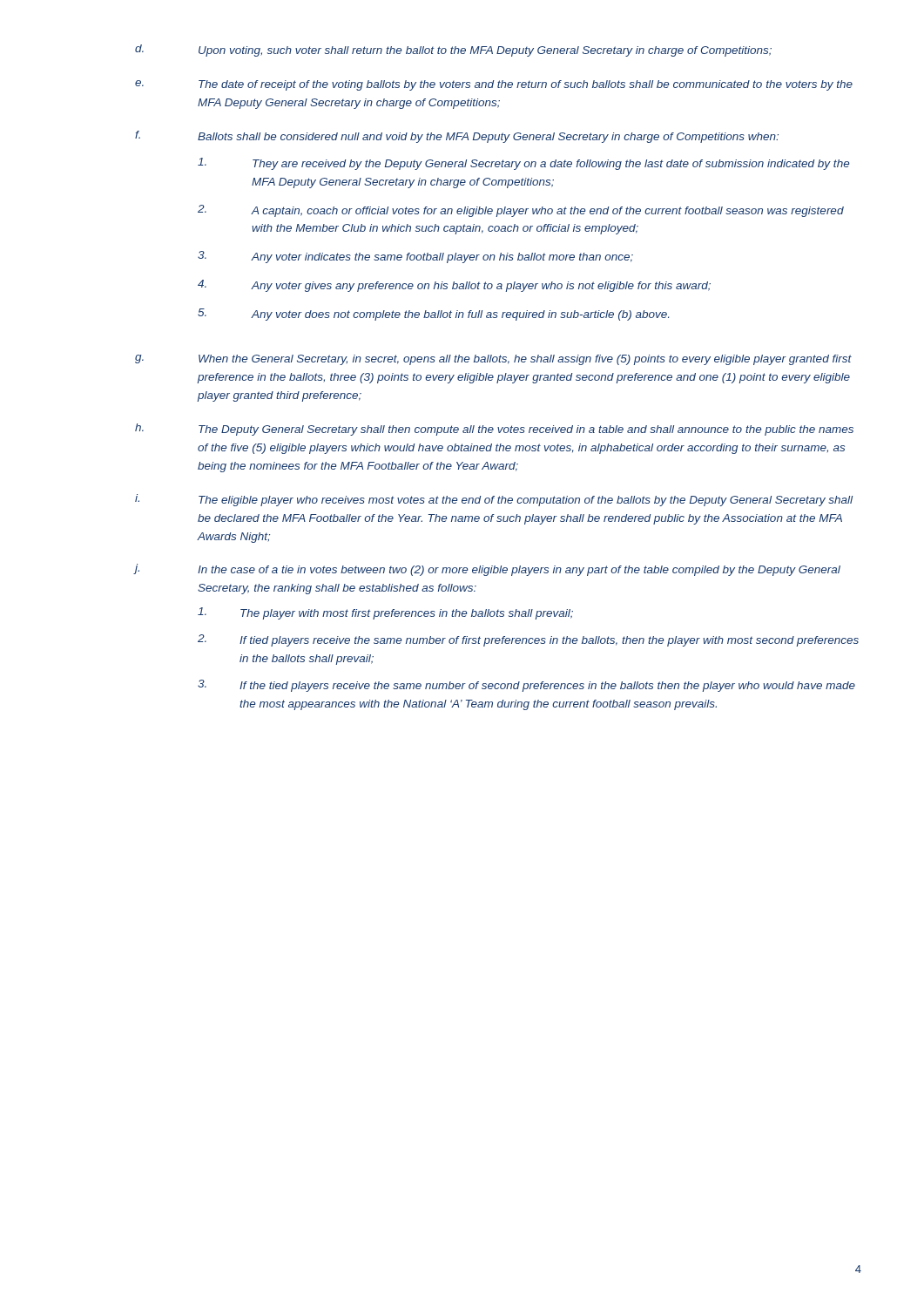Image resolution: width=924 pixels, height=1307 pixels.
Task: Click the passage that begins "i. The eligible"
Action: coord(498,518)
